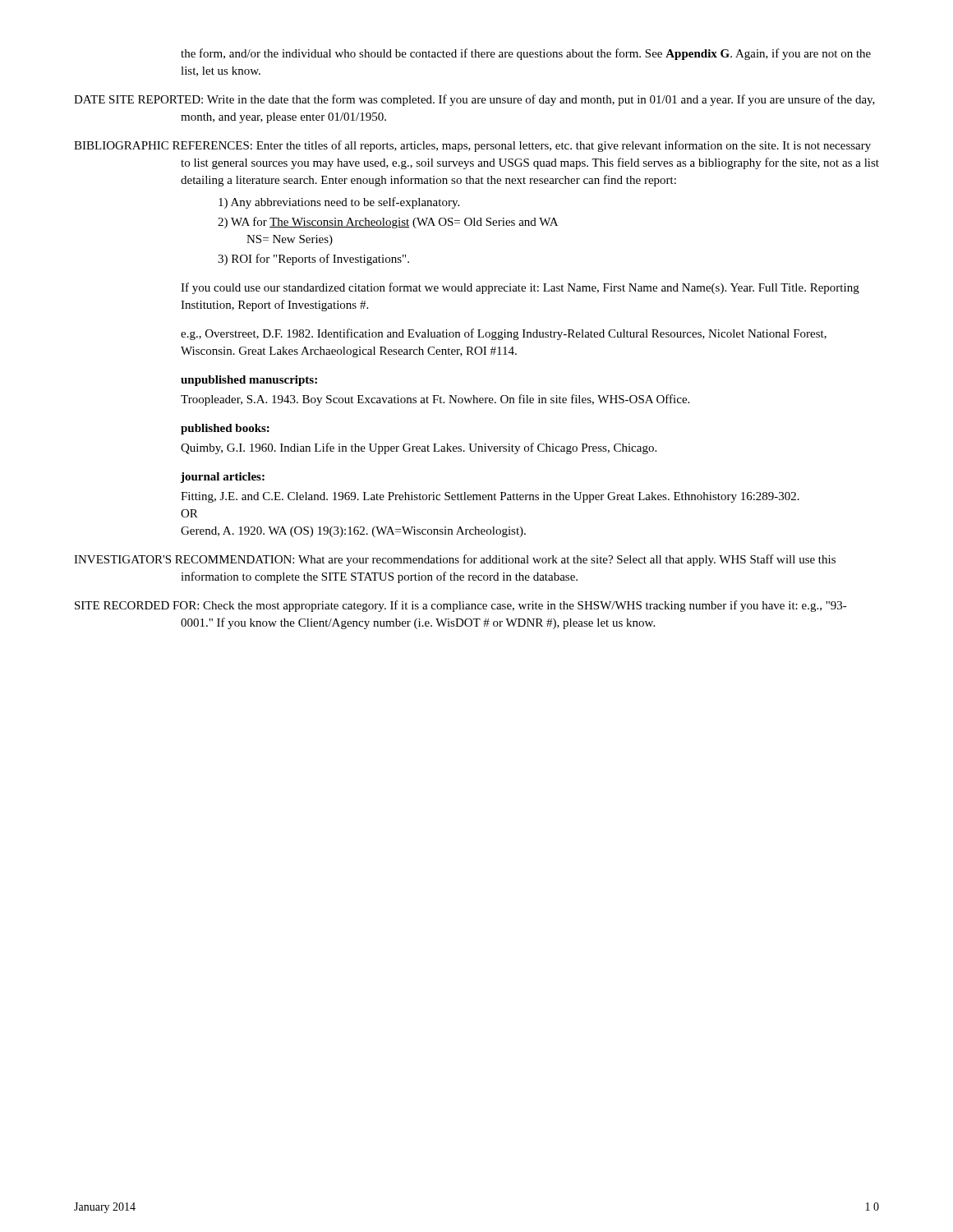Viewport: 953px width, 1232px height.
Task: Locate the section header that says "unpublished manuscripts:"
Action: 249,379
